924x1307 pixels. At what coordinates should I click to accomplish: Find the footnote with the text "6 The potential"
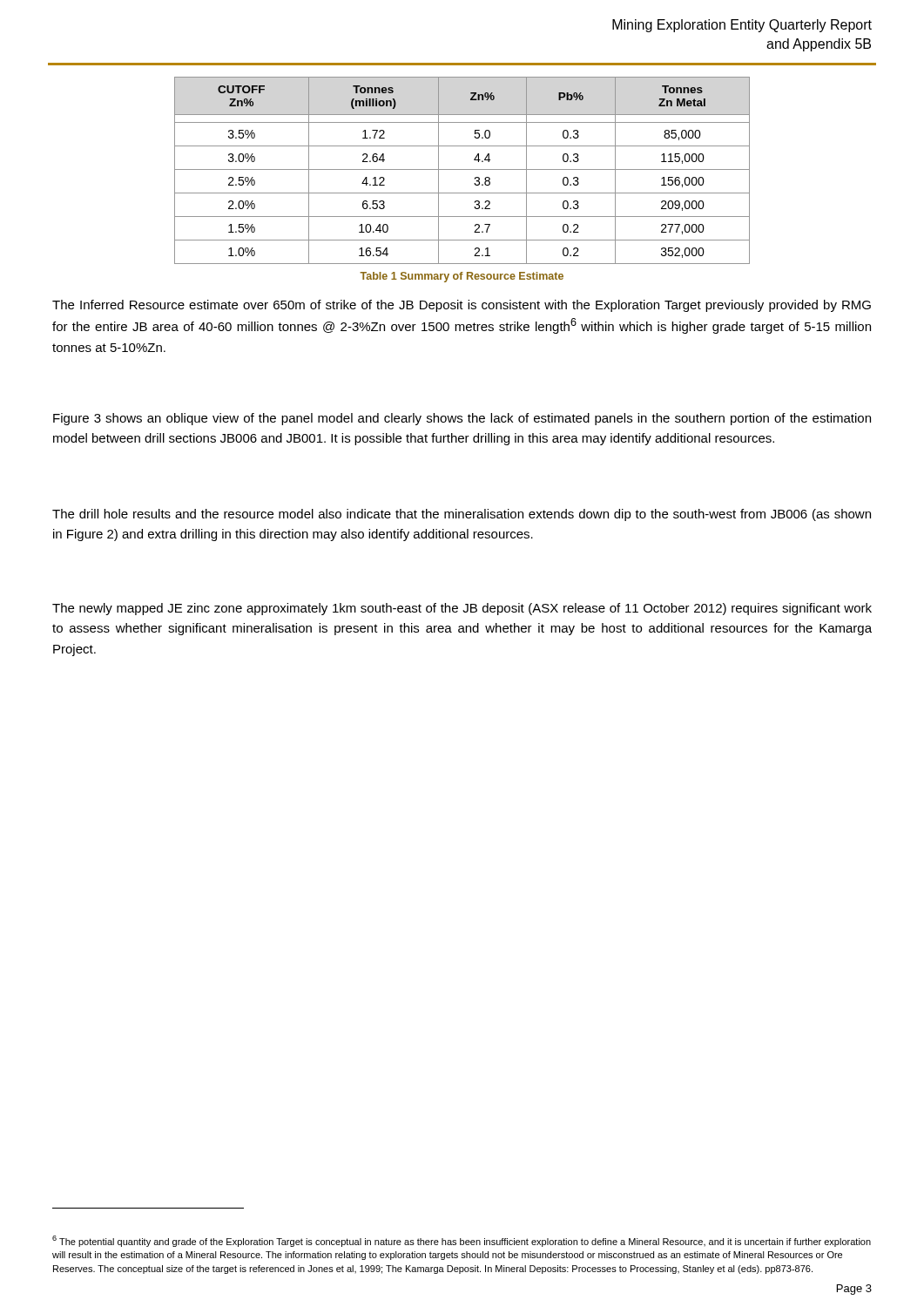tap(462, 1254)
